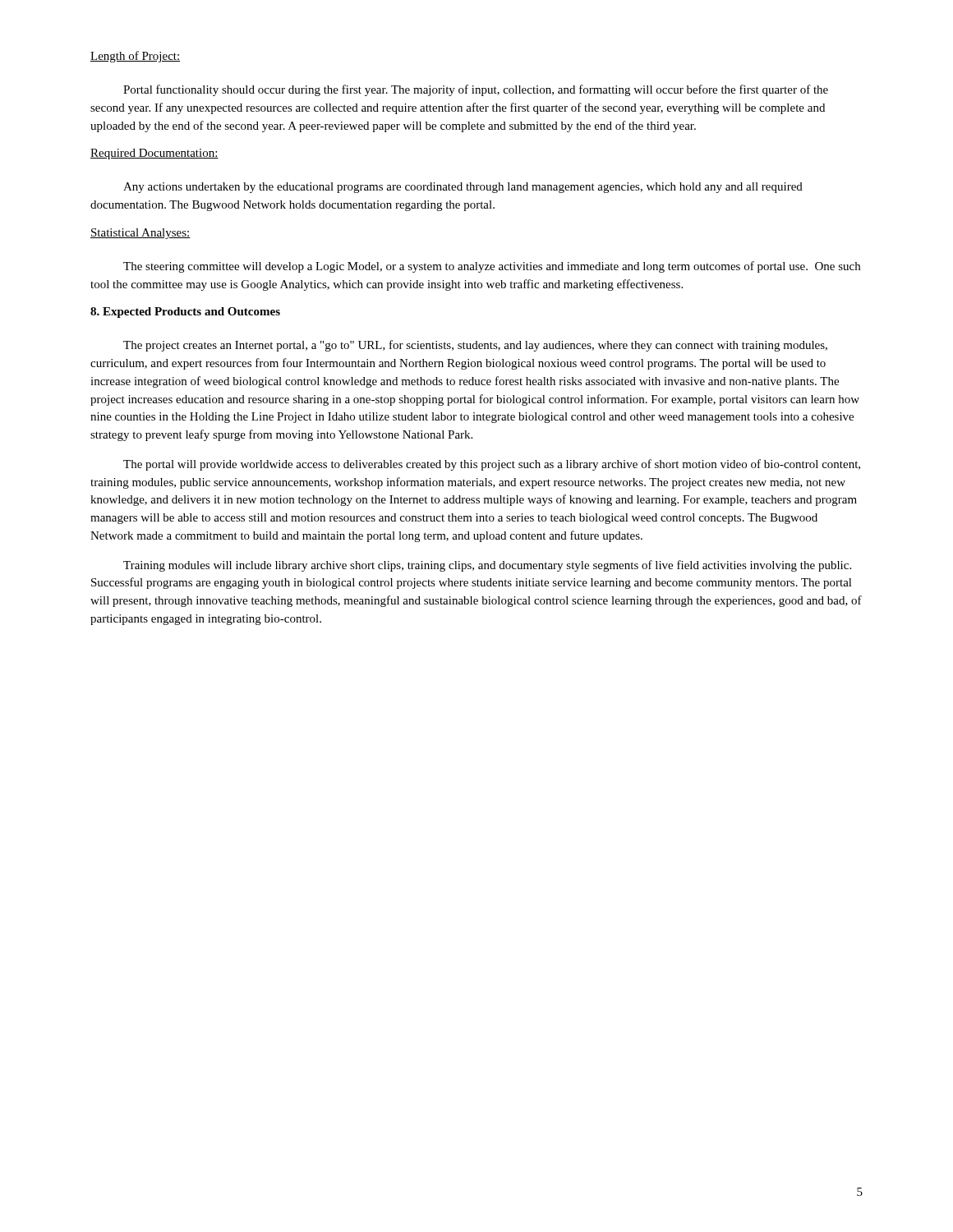Screen dimensions: 1232x953
Task: Click the passage that begins "The steering committee will develop a"
Action: coord(476,276)
